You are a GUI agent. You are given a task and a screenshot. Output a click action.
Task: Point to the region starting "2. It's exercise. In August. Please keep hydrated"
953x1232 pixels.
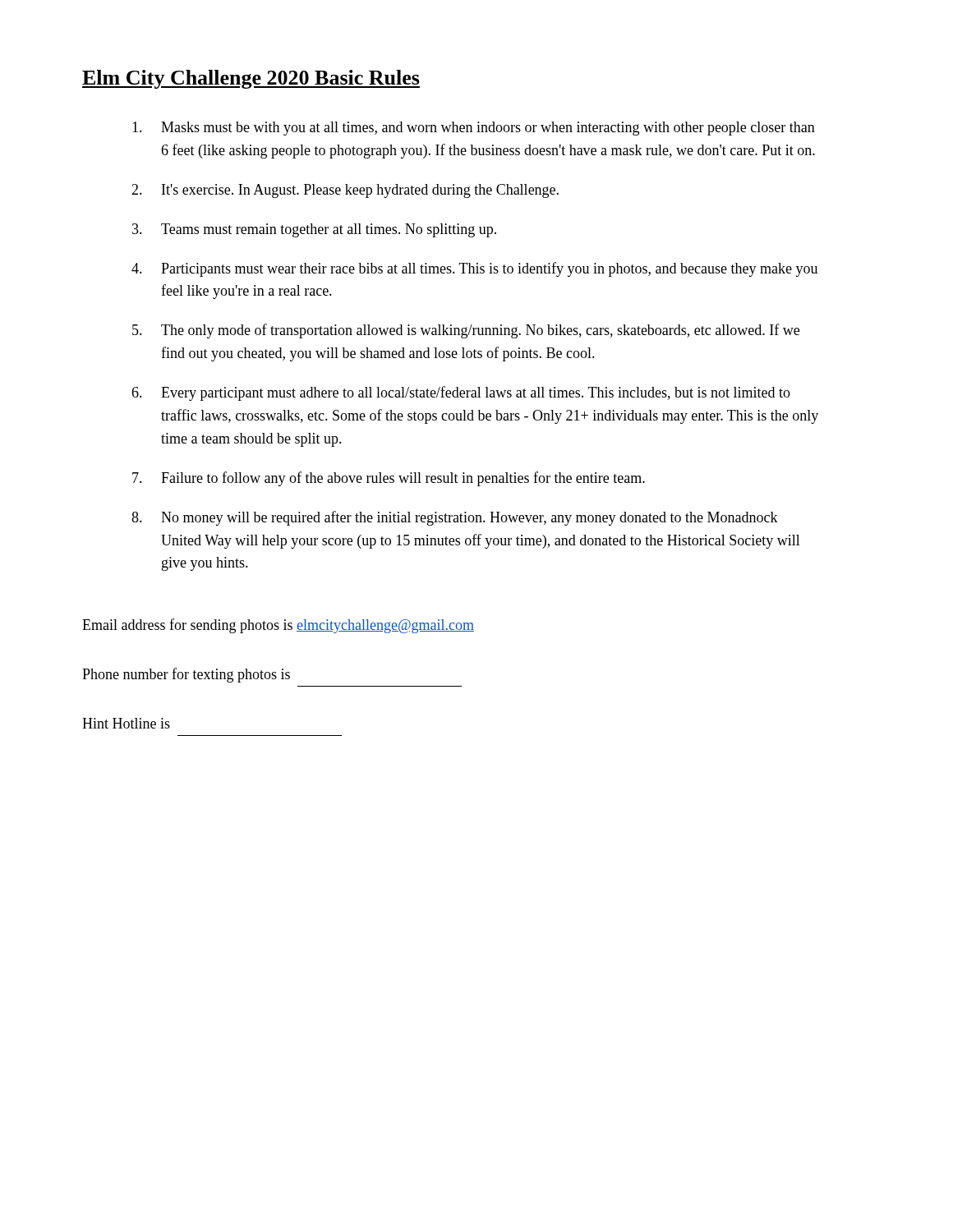(476, 190)
